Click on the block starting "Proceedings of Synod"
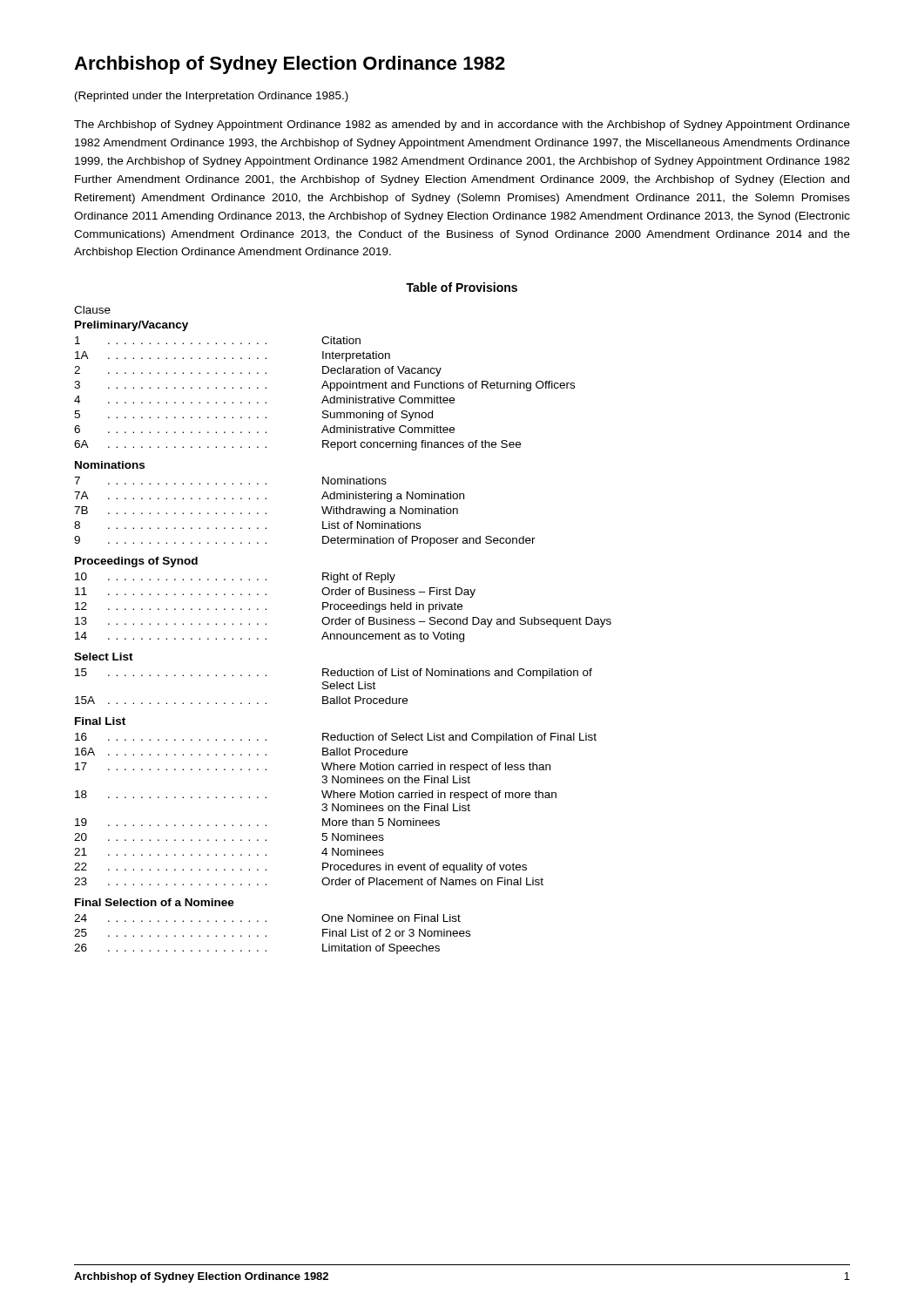 136,561
